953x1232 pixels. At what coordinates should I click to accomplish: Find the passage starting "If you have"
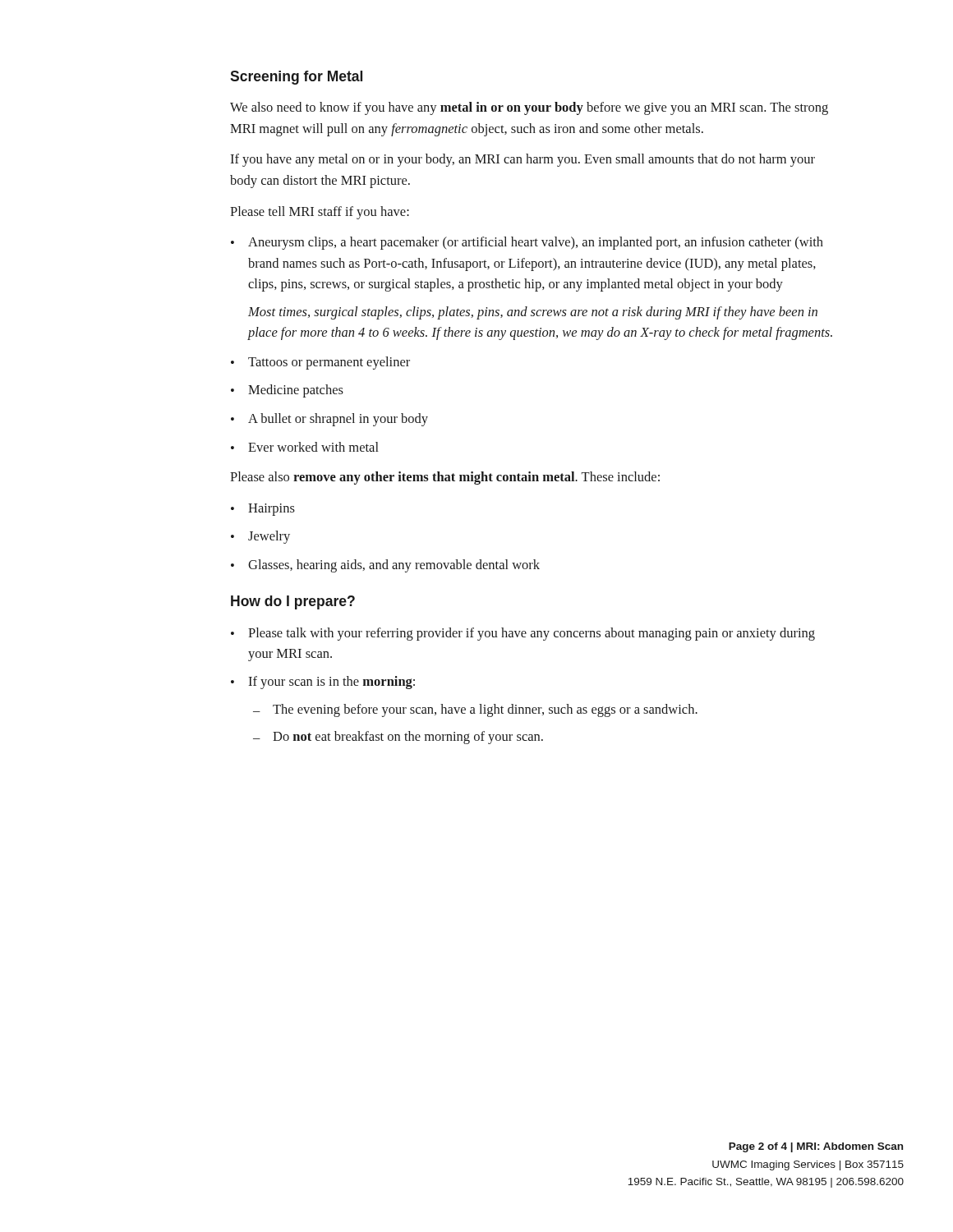pos(522,170)
